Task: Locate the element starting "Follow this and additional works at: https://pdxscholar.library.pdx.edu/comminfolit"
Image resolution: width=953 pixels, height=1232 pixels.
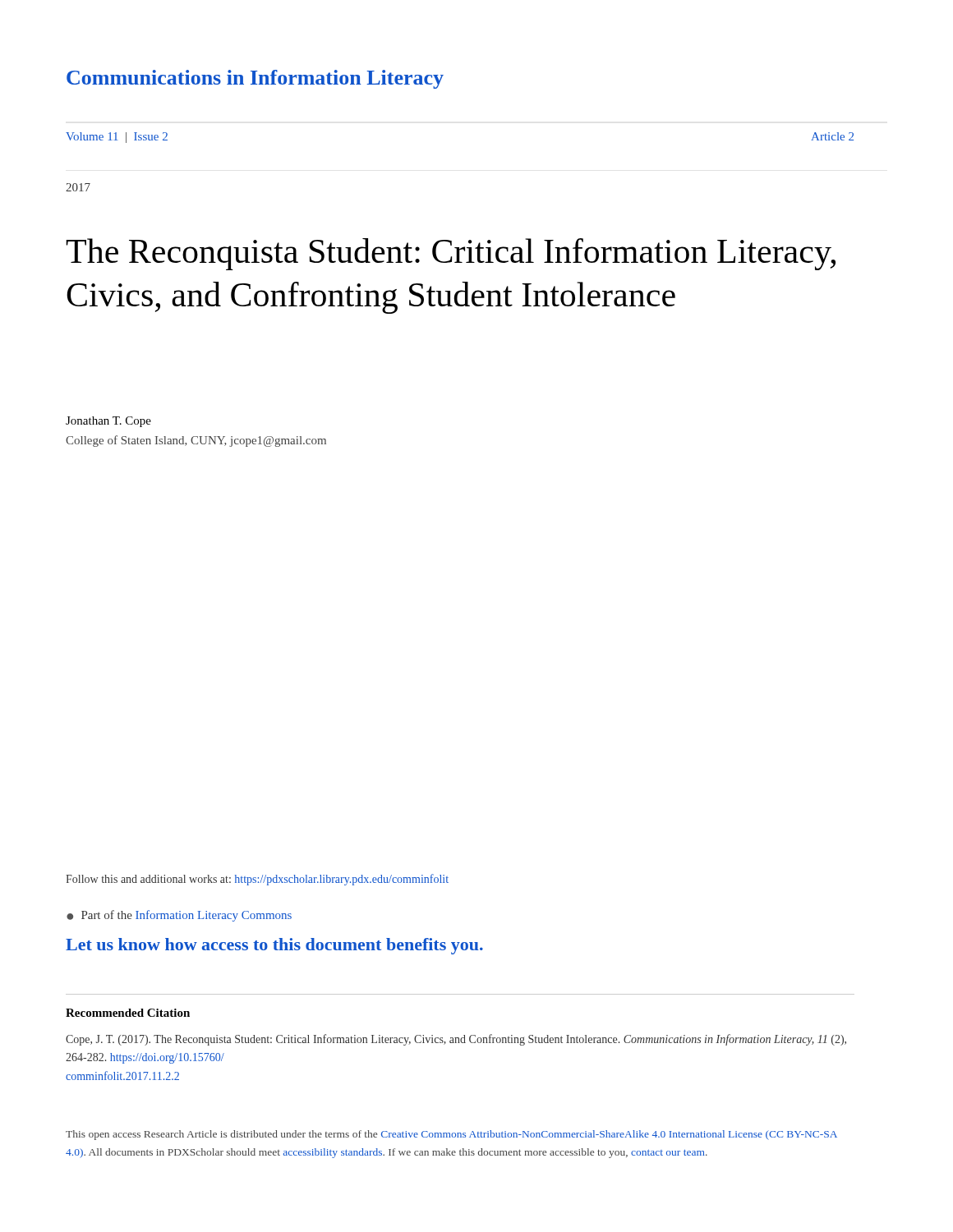Action: (x=257, y=879)
